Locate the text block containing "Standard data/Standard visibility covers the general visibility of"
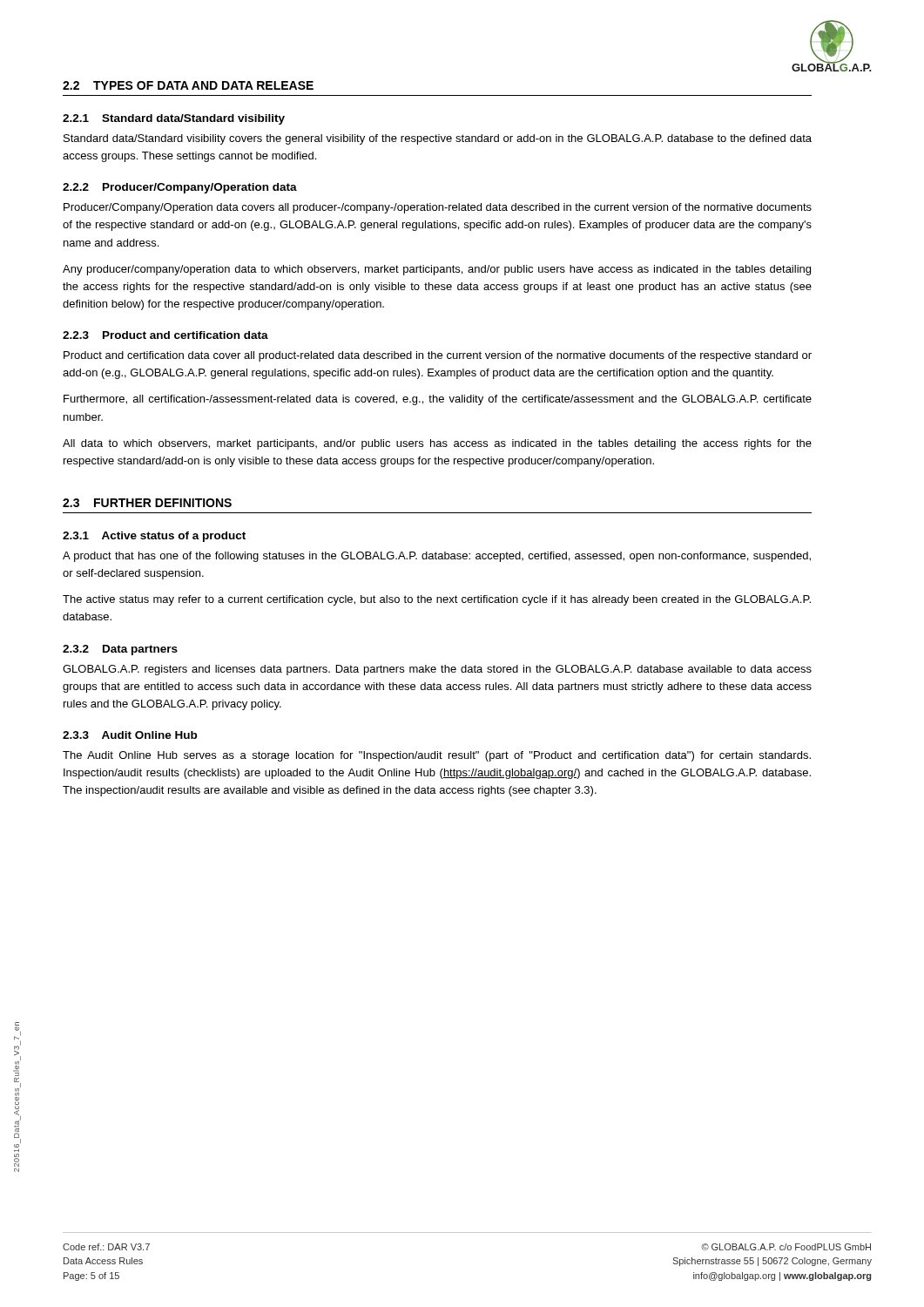924x1307 pixels. 437,147
